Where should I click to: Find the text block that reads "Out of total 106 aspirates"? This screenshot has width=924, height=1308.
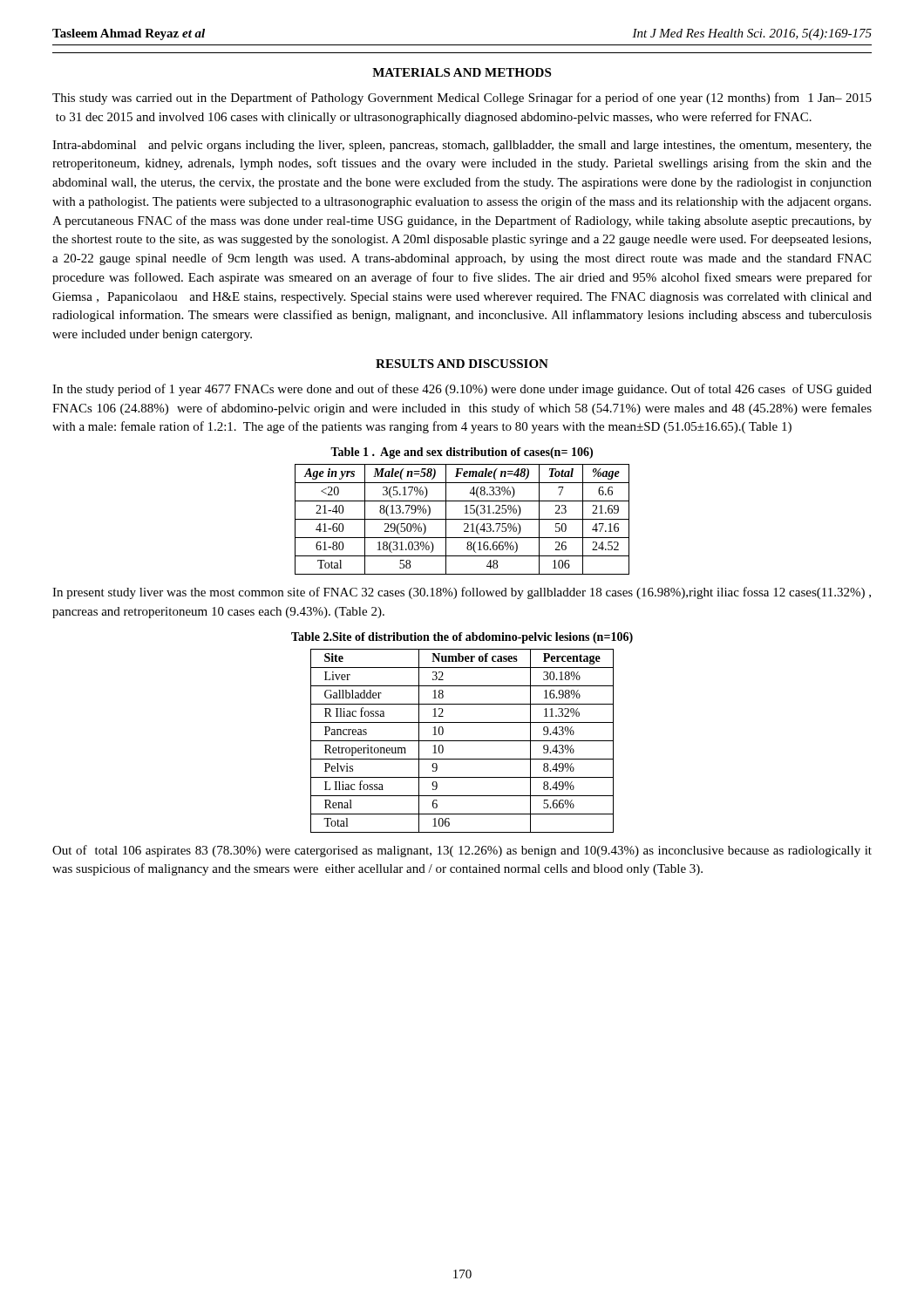click(x=462, y=859)
